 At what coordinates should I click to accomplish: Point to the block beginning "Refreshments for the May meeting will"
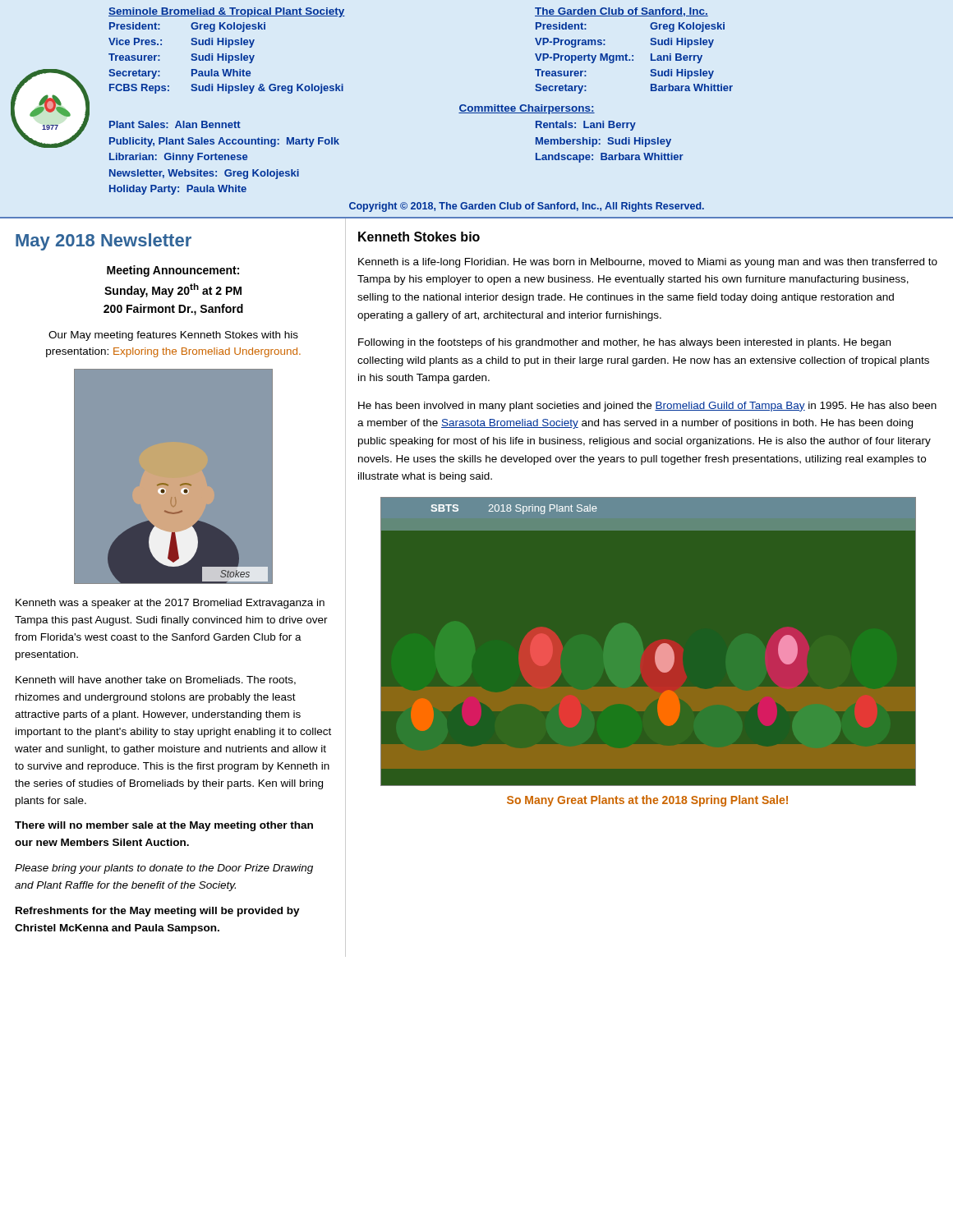(x=157, y=919)
